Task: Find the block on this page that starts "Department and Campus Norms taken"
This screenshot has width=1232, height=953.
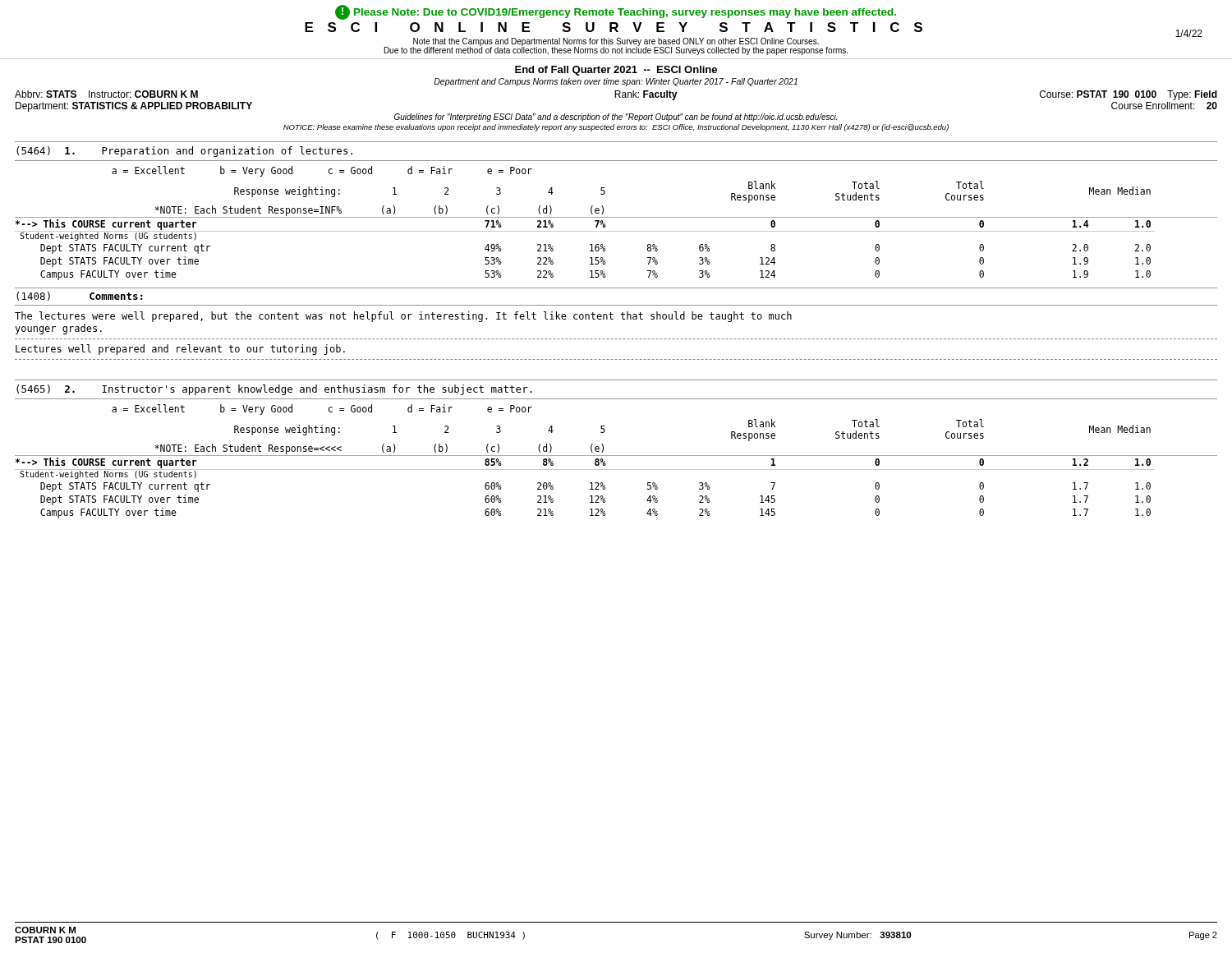Action: (616, 81)
